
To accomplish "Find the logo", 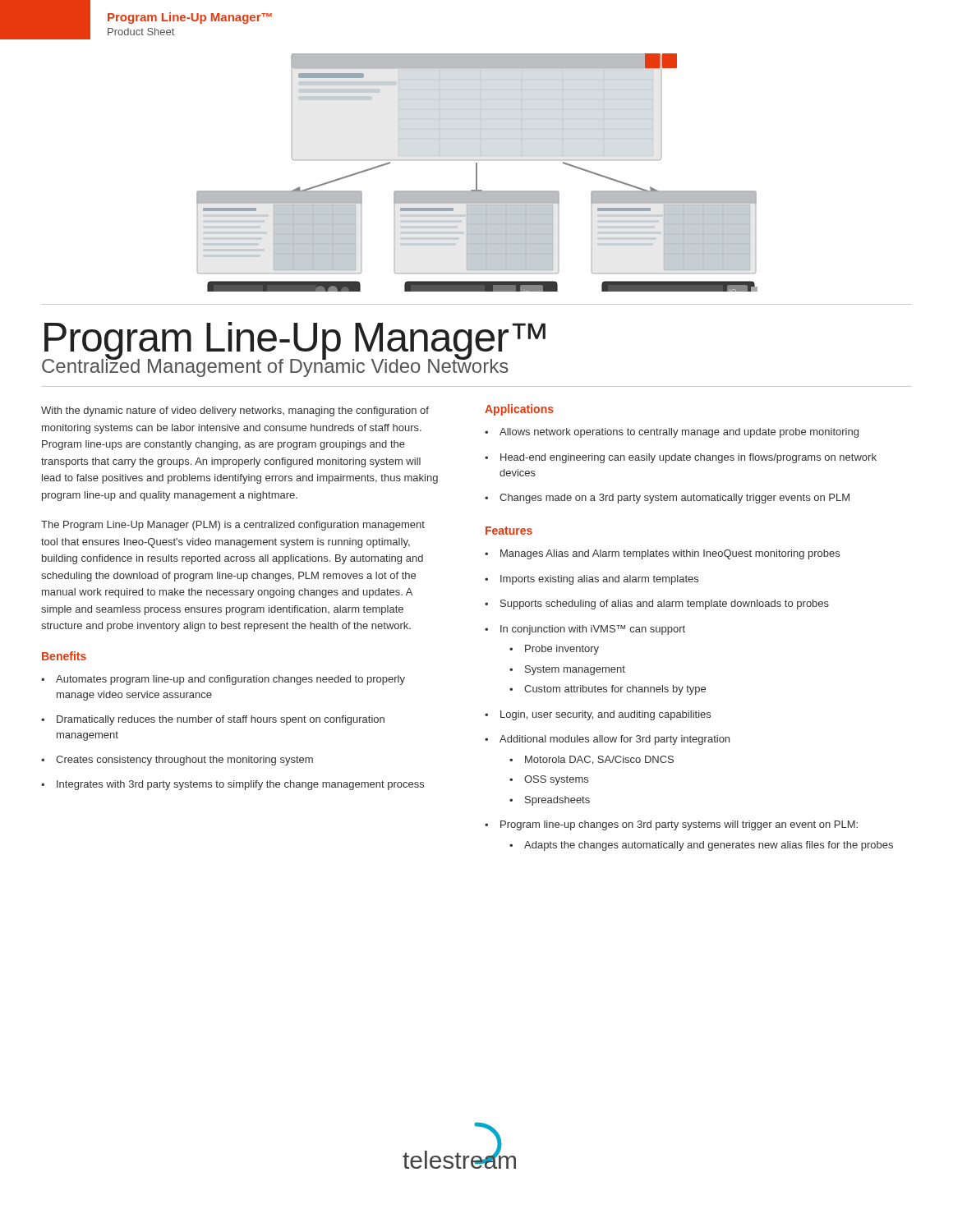I will pyautogui.click(x=476, y=1152).
